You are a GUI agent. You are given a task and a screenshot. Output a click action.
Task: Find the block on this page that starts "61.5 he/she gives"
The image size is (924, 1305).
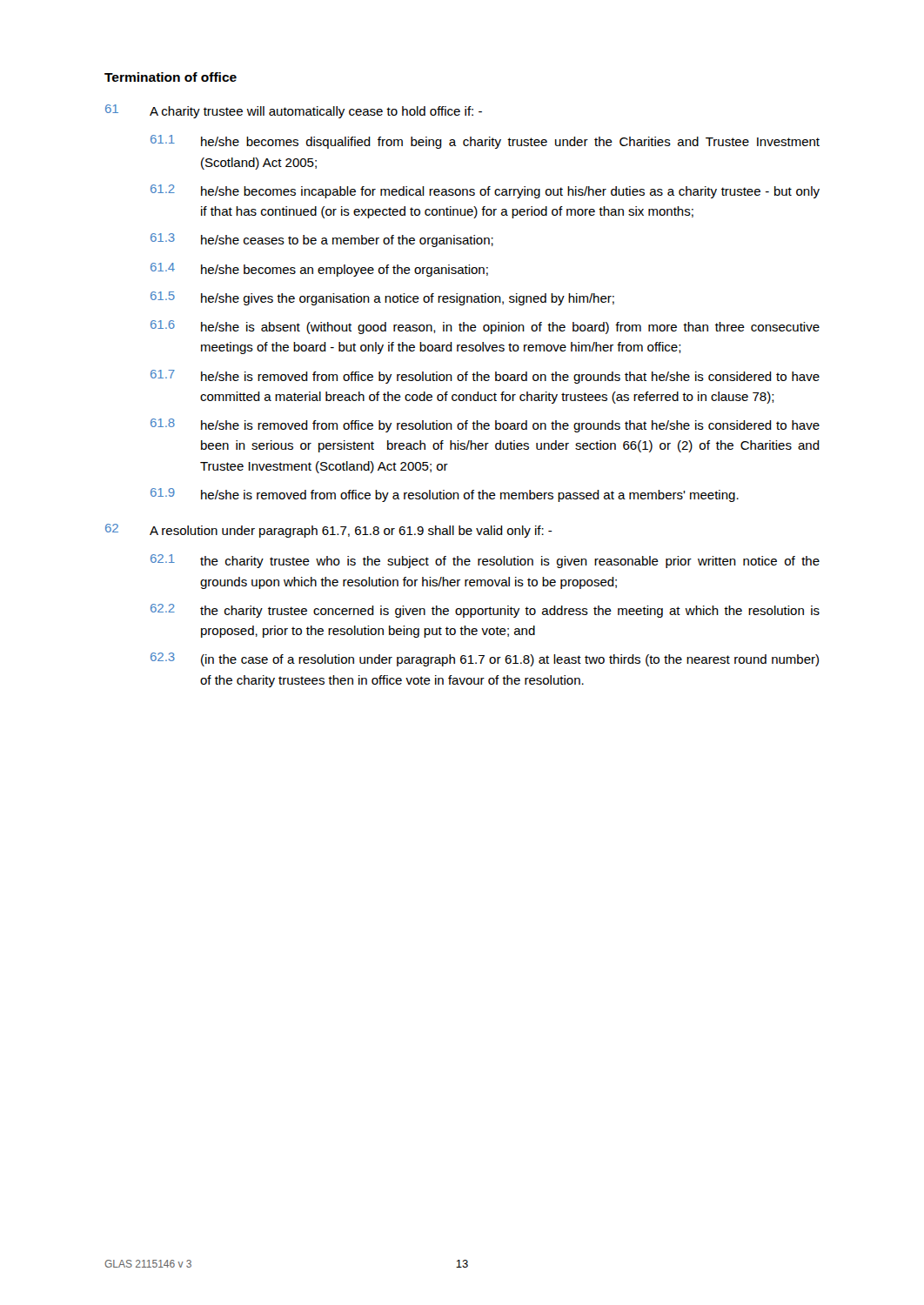pyautogui.click(x=485, y=298)
